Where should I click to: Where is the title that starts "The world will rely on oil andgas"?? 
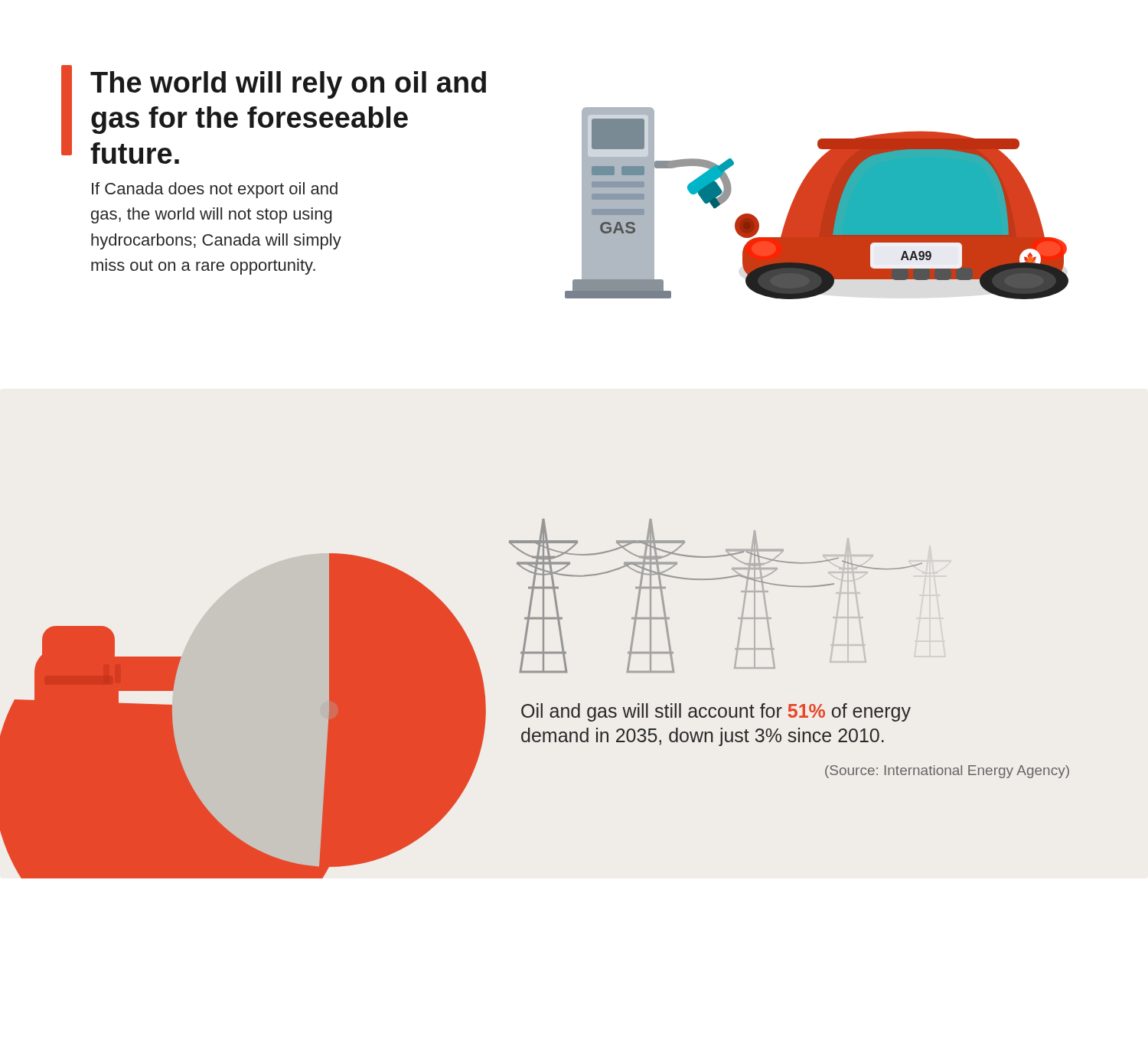pyautogui.click(x=293, y=118)
